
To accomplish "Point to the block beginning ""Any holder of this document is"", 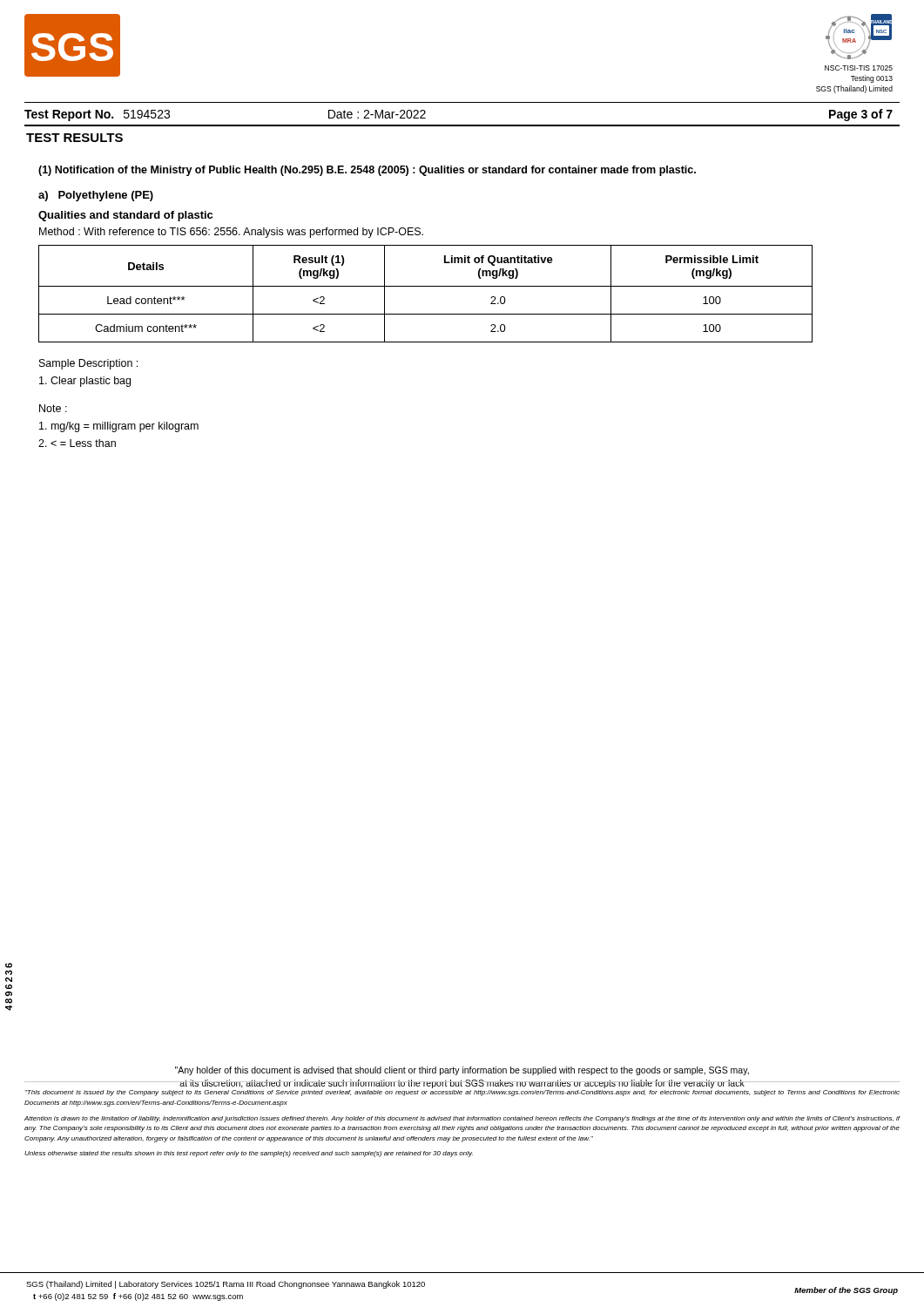I will (x=462, y=1076).
